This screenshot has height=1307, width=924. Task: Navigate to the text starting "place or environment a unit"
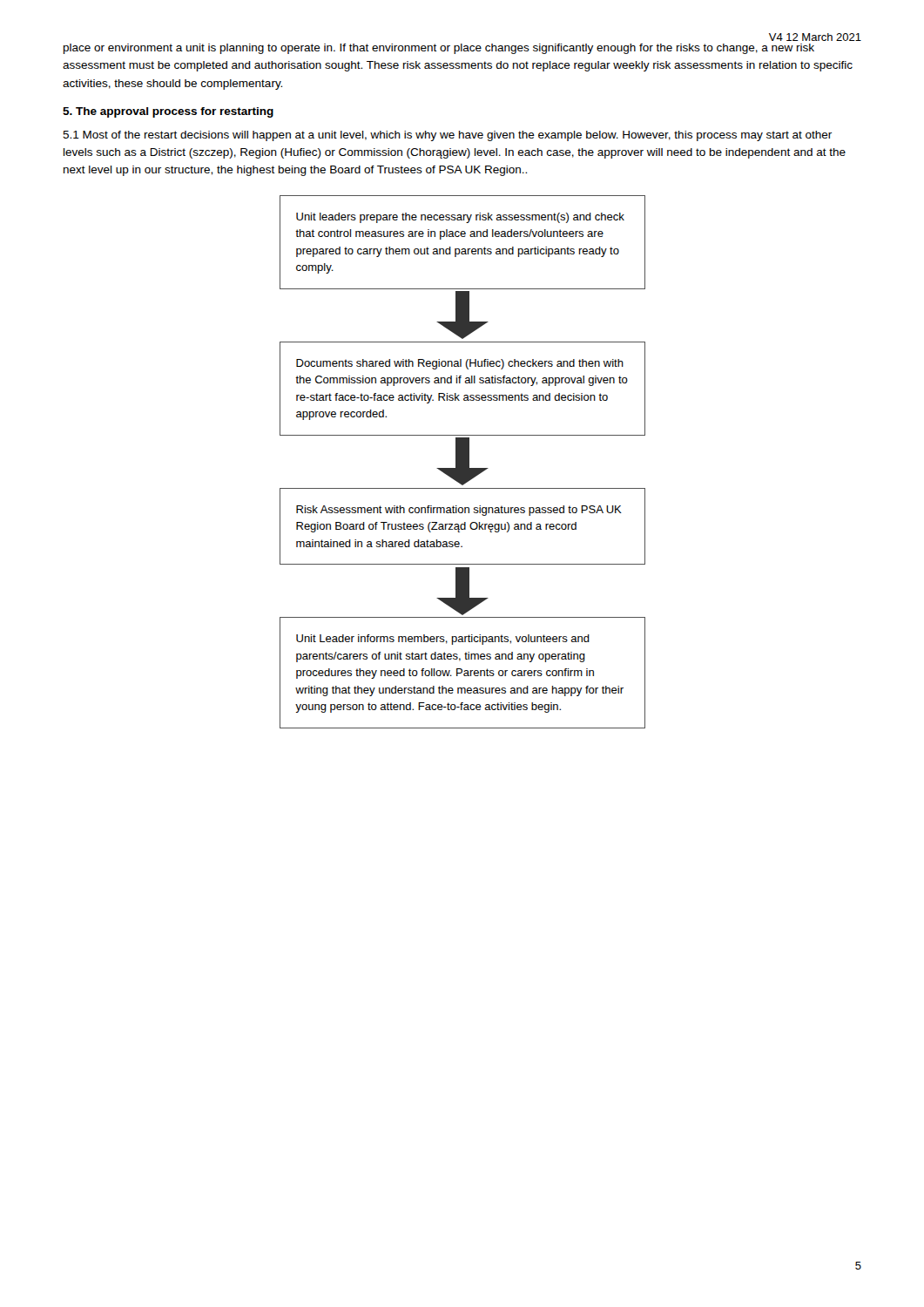[x=458, y=65]
